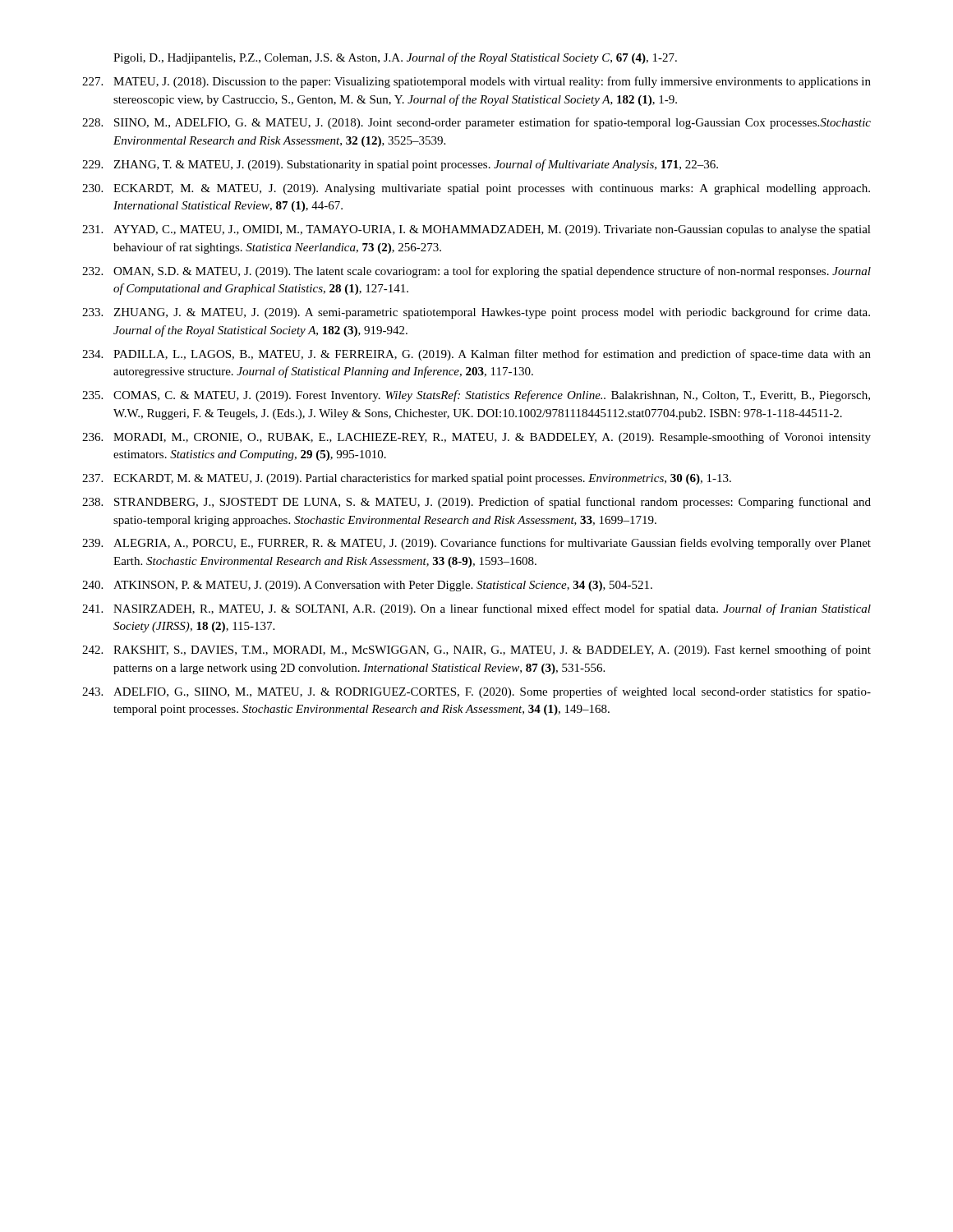
Task: Point to the text starting "243. ADELFIO, G., SIINO, M., MATEU, J."
Action: (x=476, y=701)
